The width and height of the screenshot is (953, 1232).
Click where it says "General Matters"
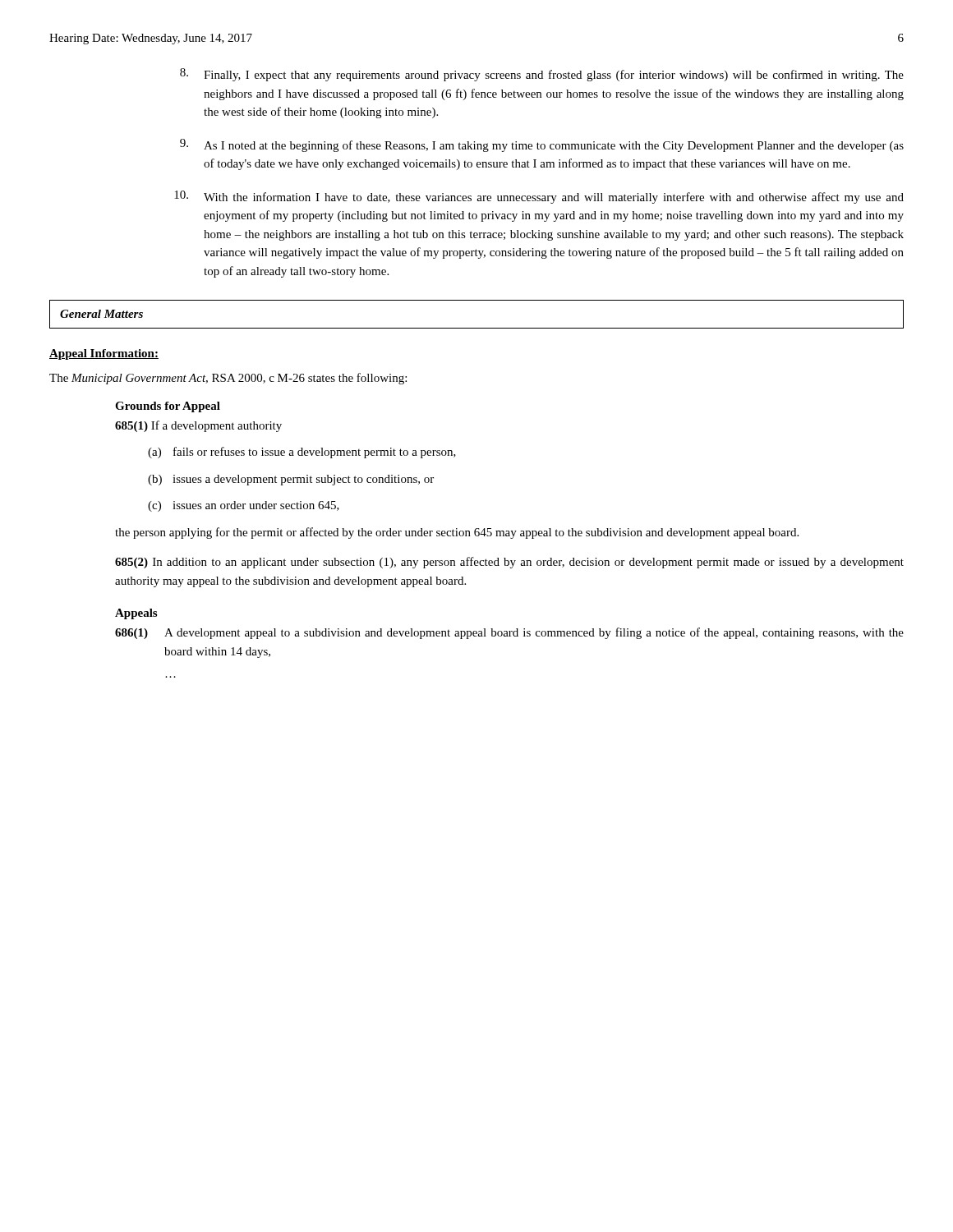coord(476,314)
